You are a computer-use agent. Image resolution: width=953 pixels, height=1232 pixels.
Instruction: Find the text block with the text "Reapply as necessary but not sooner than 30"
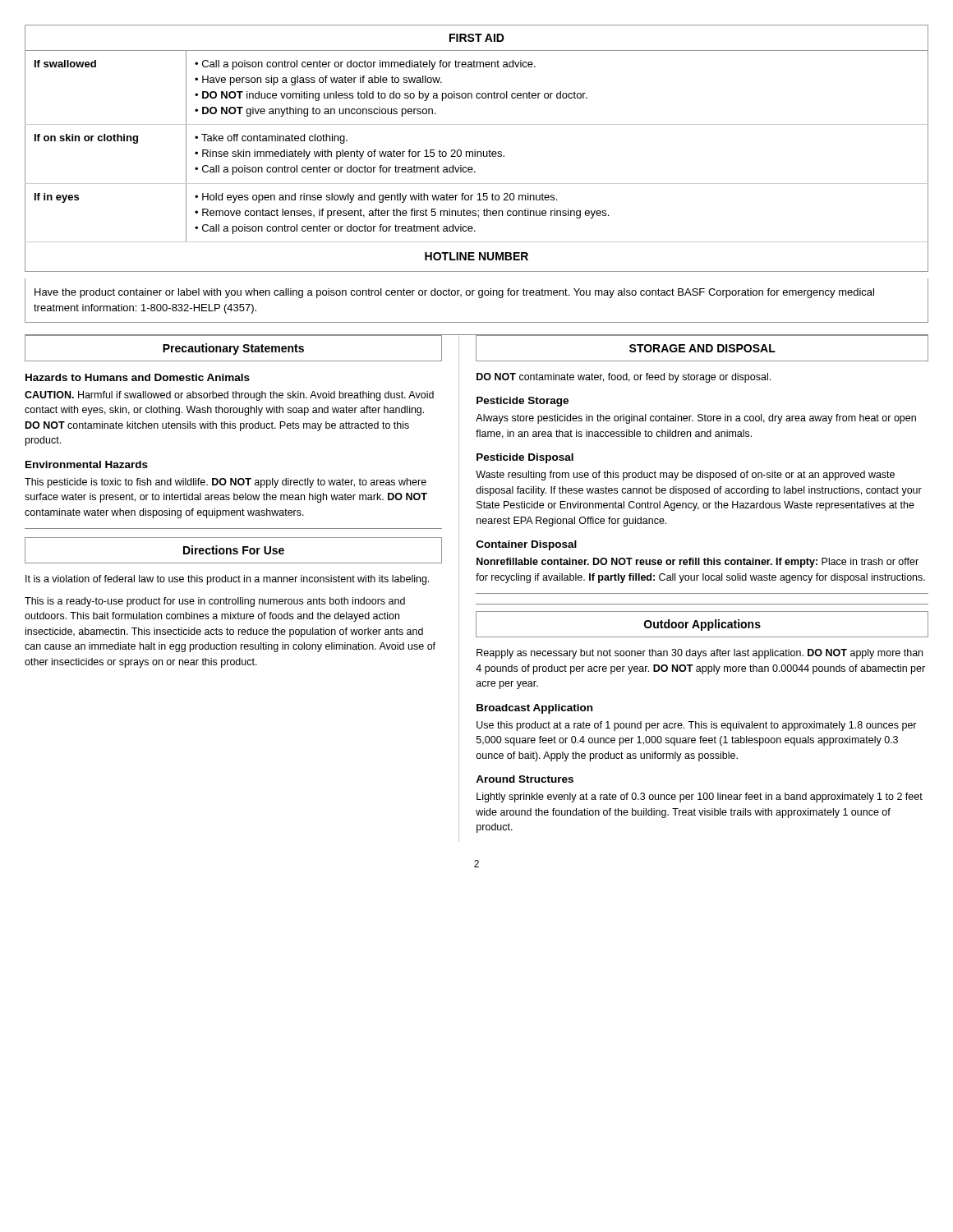coord(701,668)
